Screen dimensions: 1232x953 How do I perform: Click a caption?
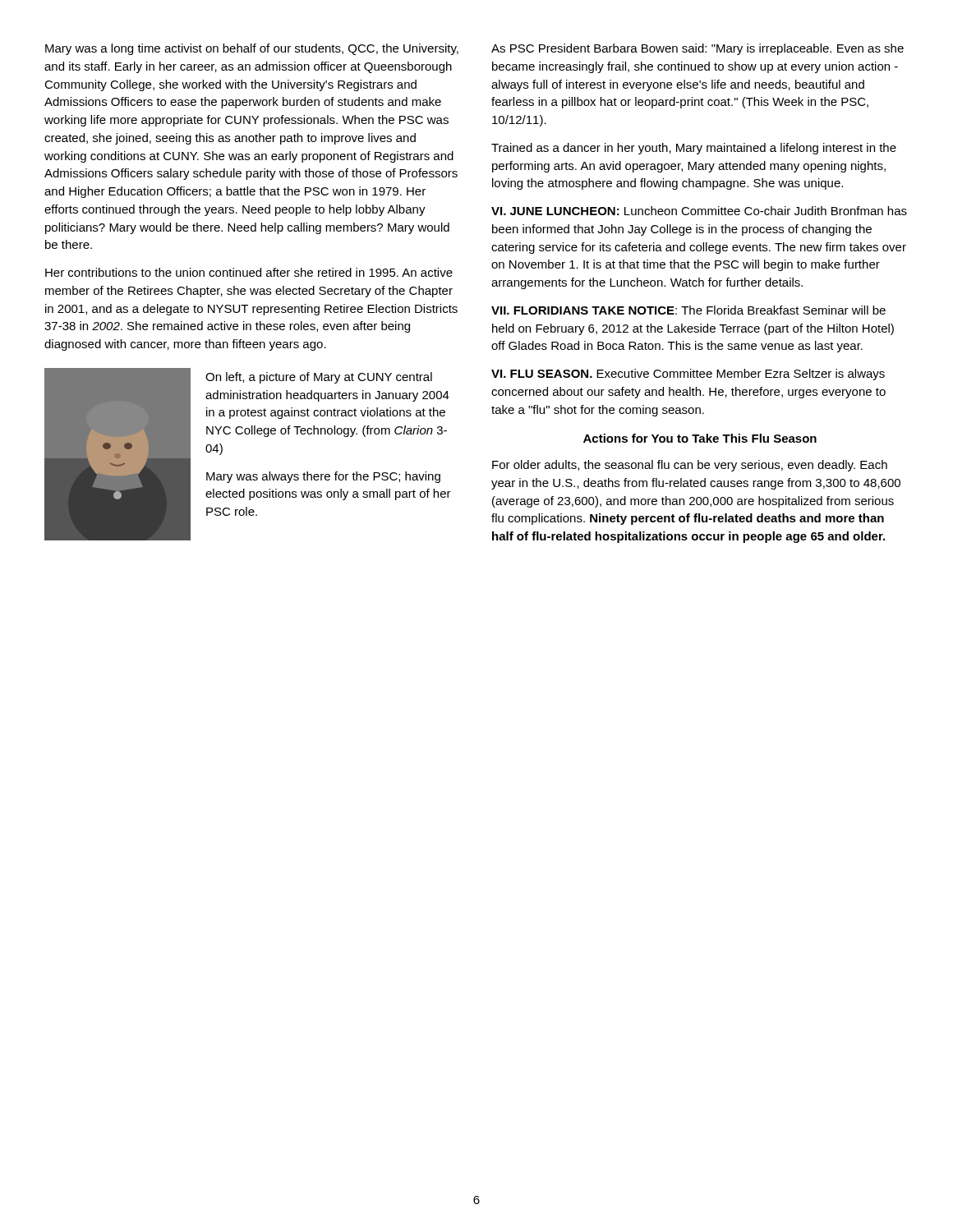coord(334,412)
